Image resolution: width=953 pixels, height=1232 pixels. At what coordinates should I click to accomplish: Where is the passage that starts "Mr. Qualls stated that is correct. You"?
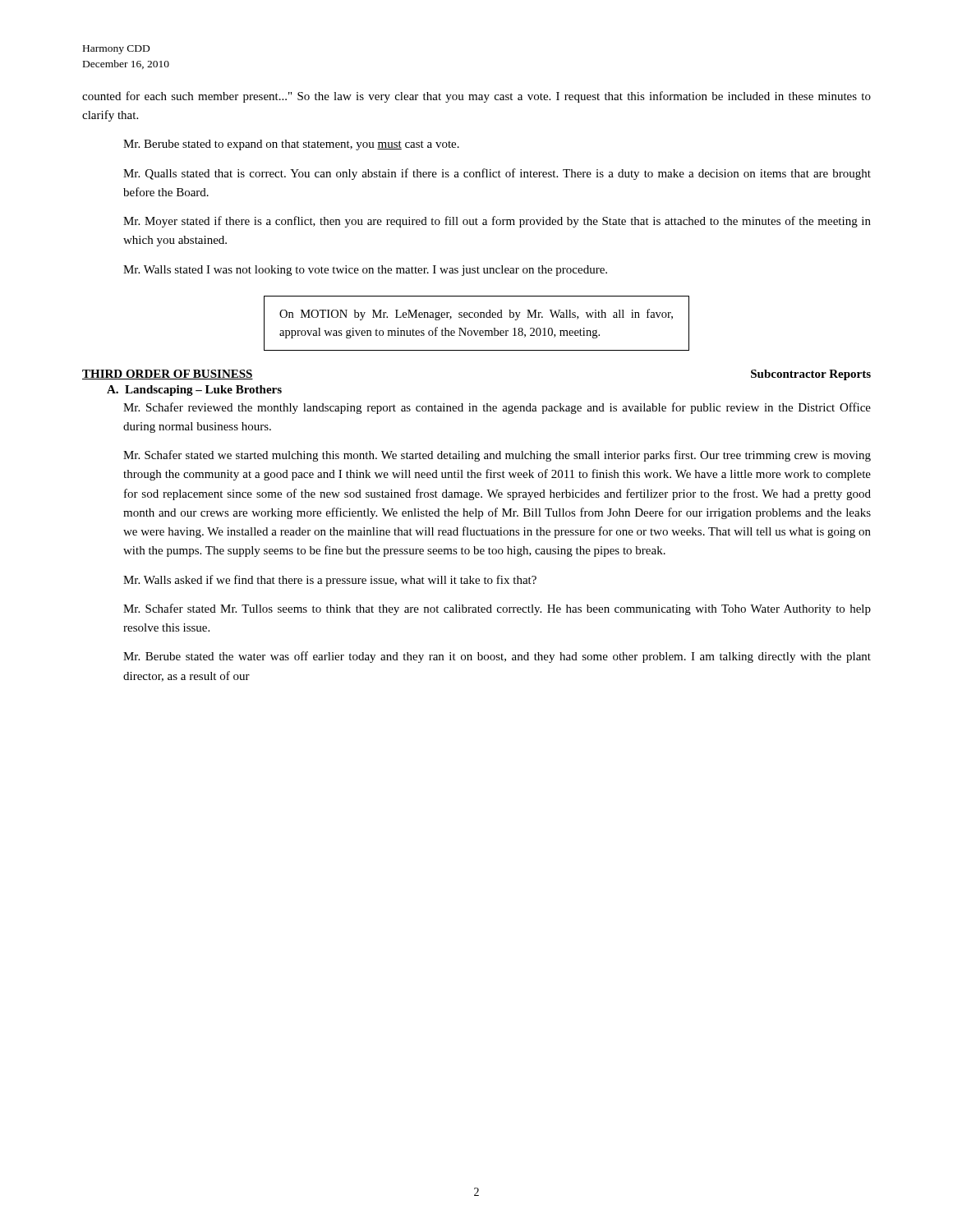pos(497,183)
